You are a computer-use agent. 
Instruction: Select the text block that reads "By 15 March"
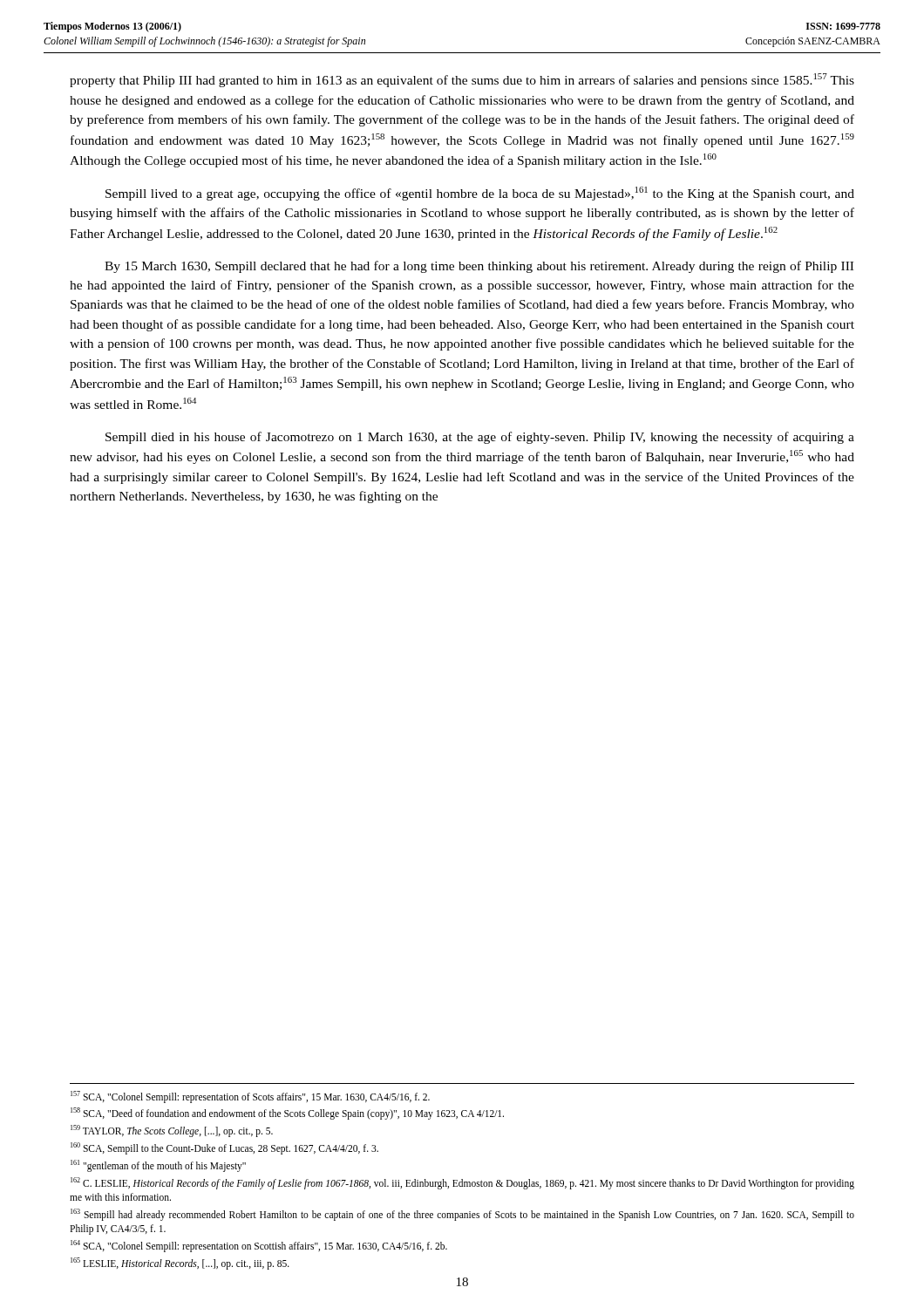(x=462, y=335)
